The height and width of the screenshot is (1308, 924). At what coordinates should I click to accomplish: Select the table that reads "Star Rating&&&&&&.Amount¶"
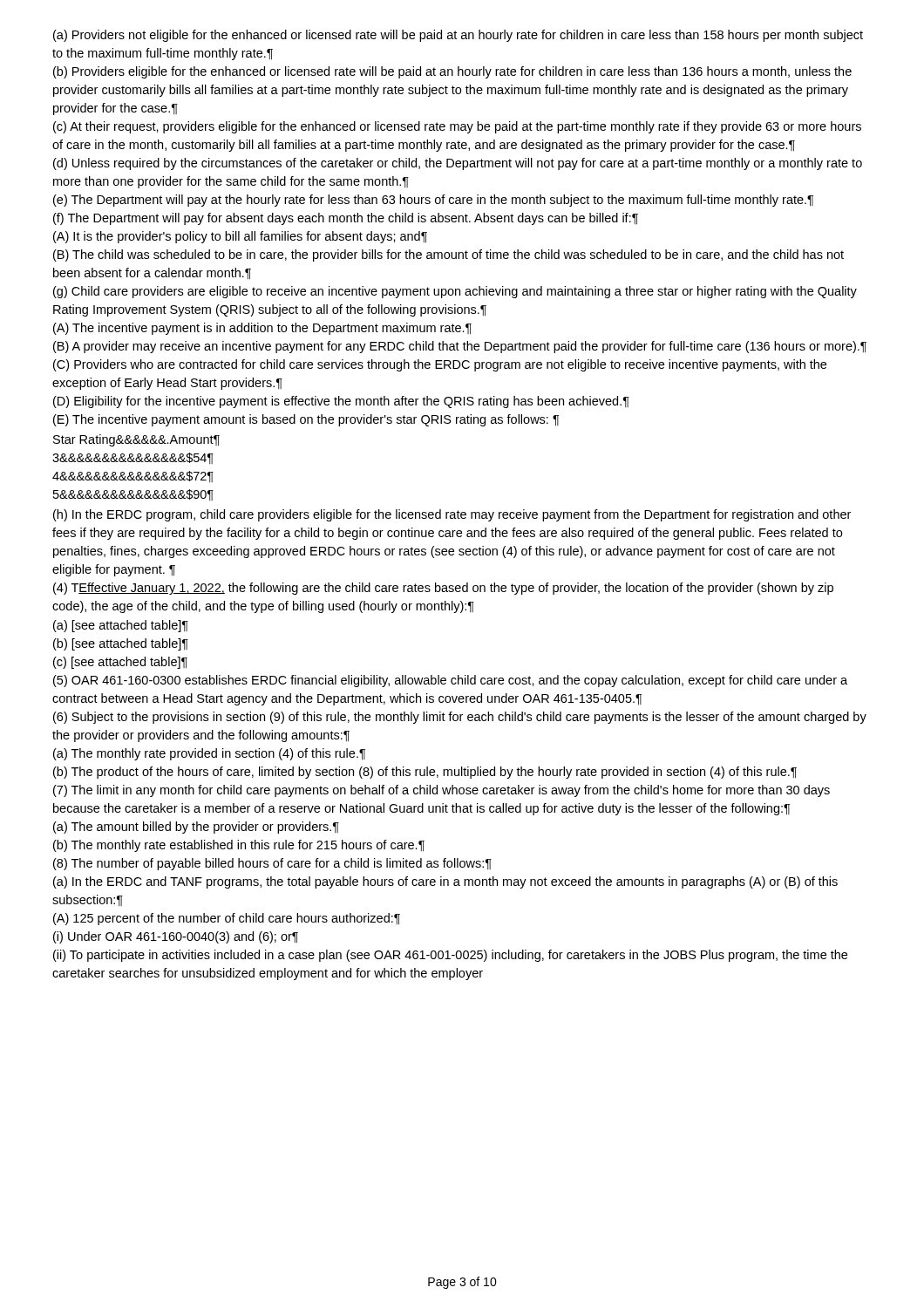[462, 468]
